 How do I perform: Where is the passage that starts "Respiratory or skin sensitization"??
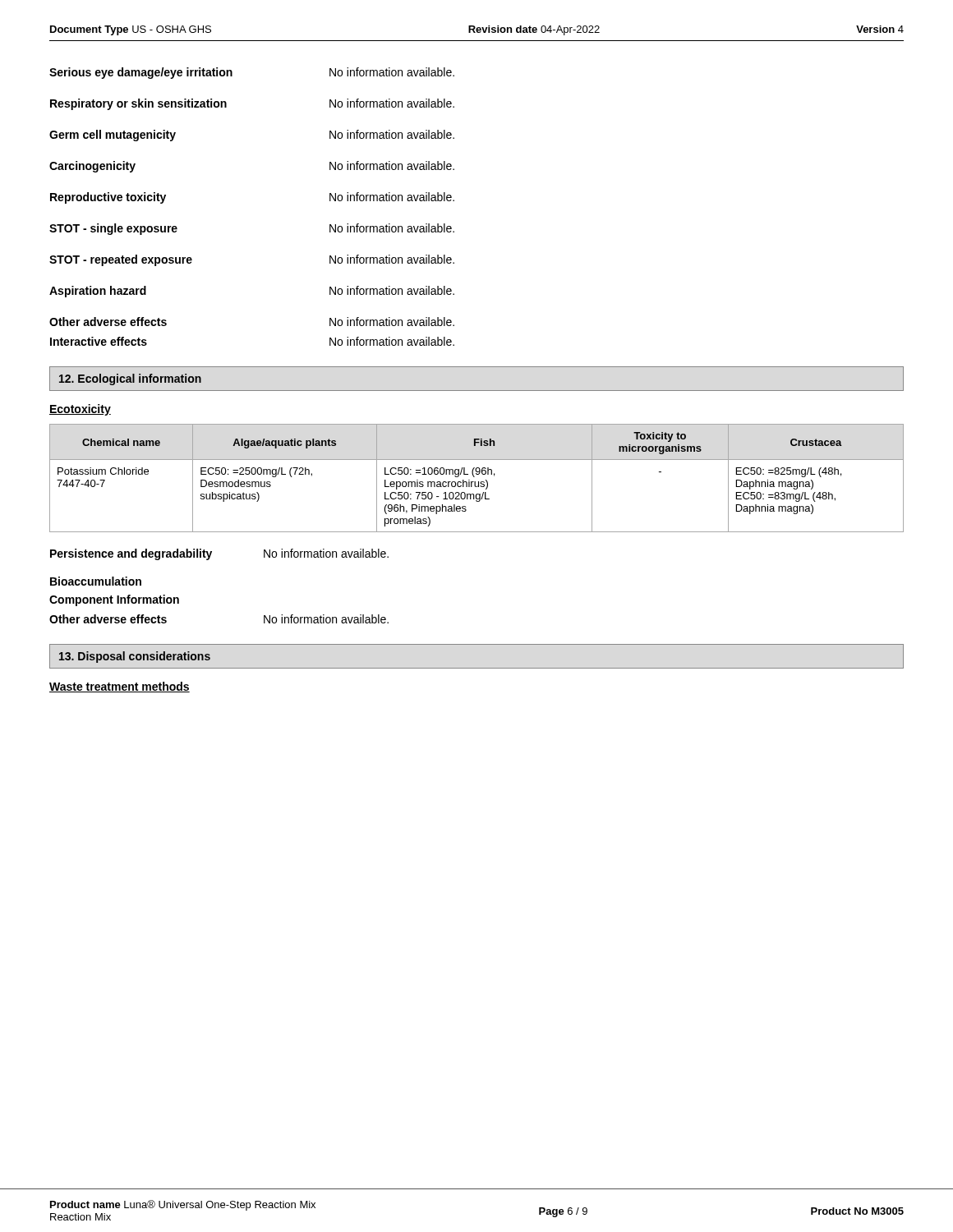coord(141,104)
